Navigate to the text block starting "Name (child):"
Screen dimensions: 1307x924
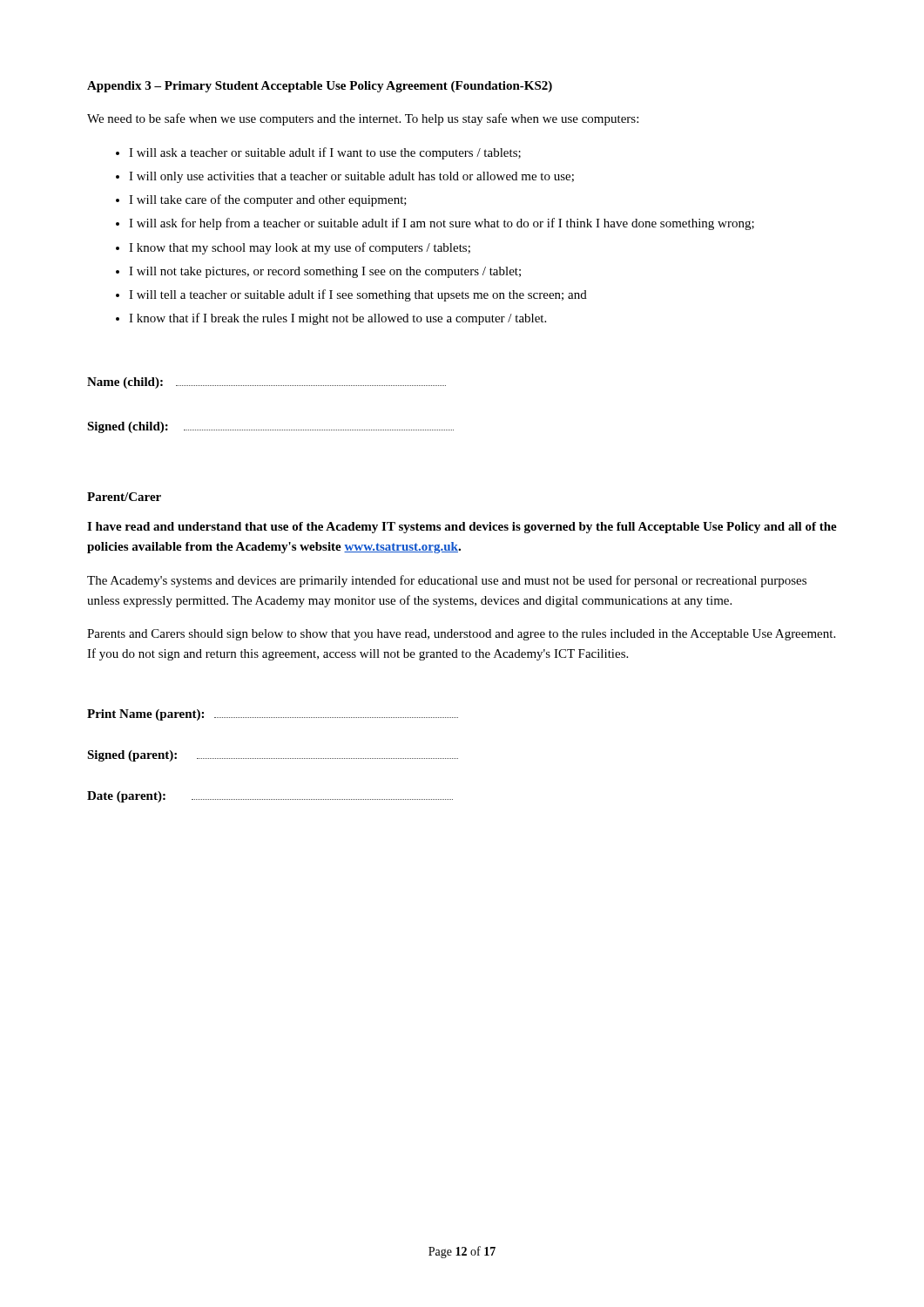click(266, 381)
